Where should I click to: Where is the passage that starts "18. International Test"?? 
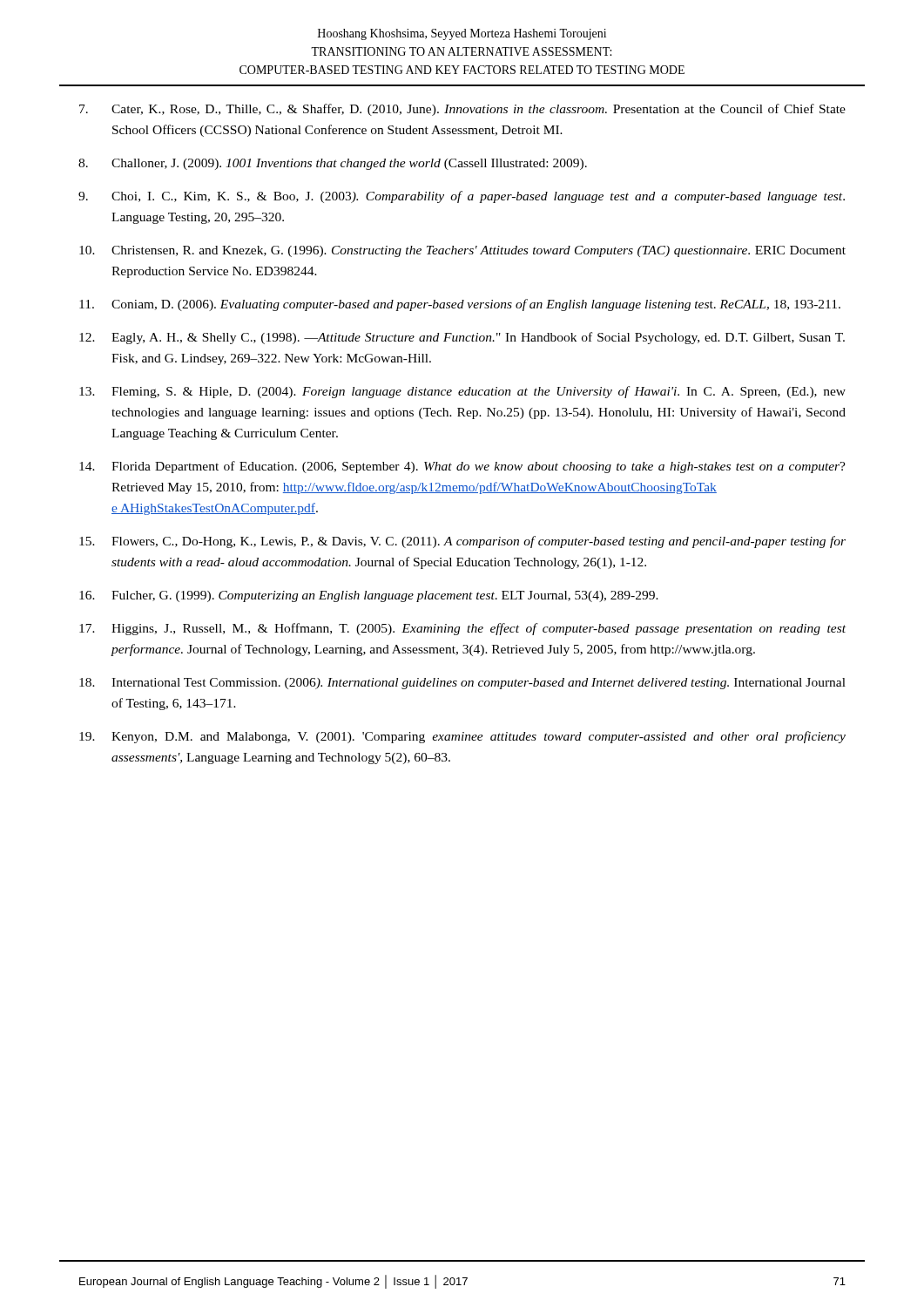(462, 693)
